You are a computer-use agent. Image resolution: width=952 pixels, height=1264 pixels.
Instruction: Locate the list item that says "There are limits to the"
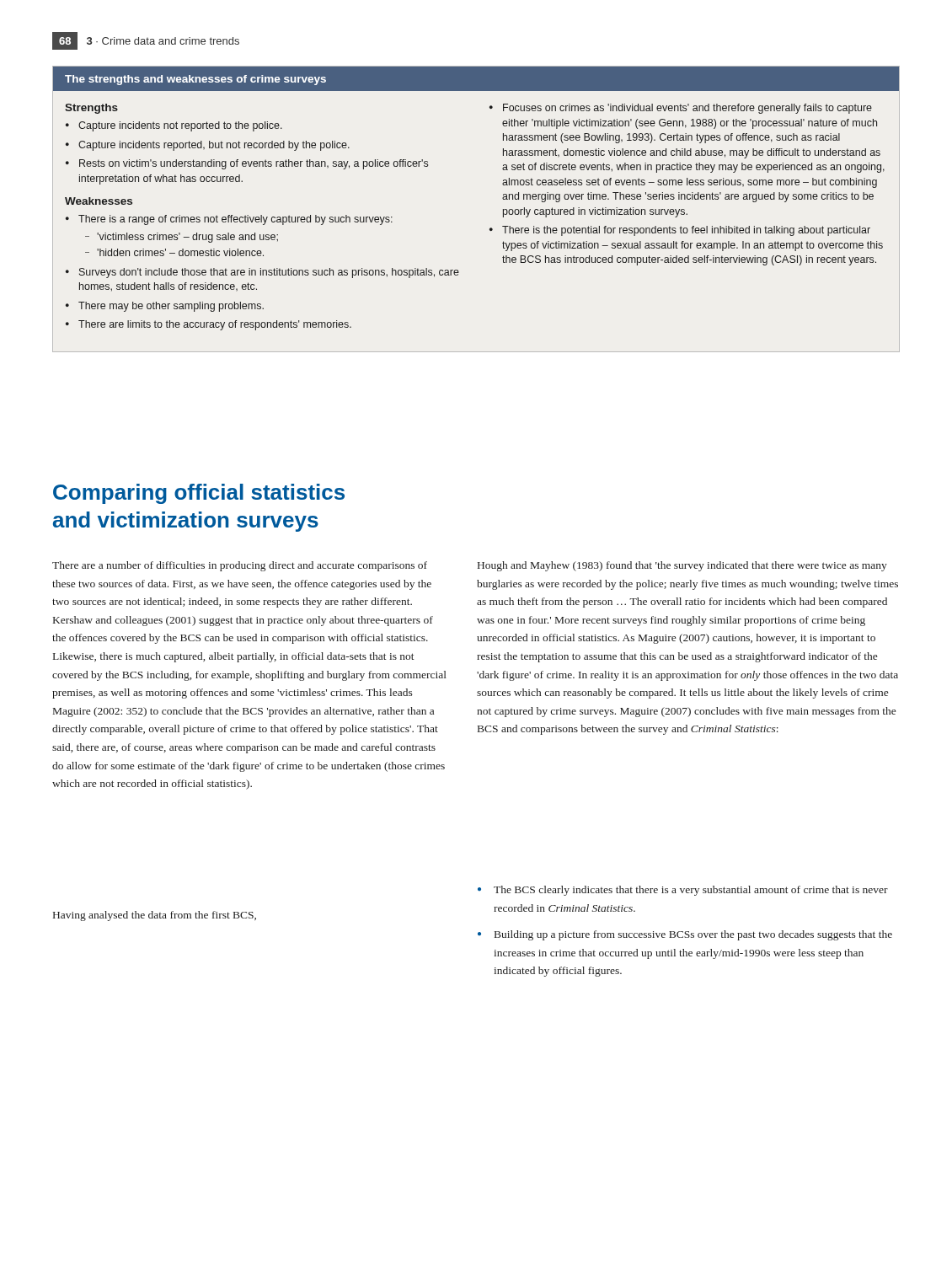(x=215, y=324)
